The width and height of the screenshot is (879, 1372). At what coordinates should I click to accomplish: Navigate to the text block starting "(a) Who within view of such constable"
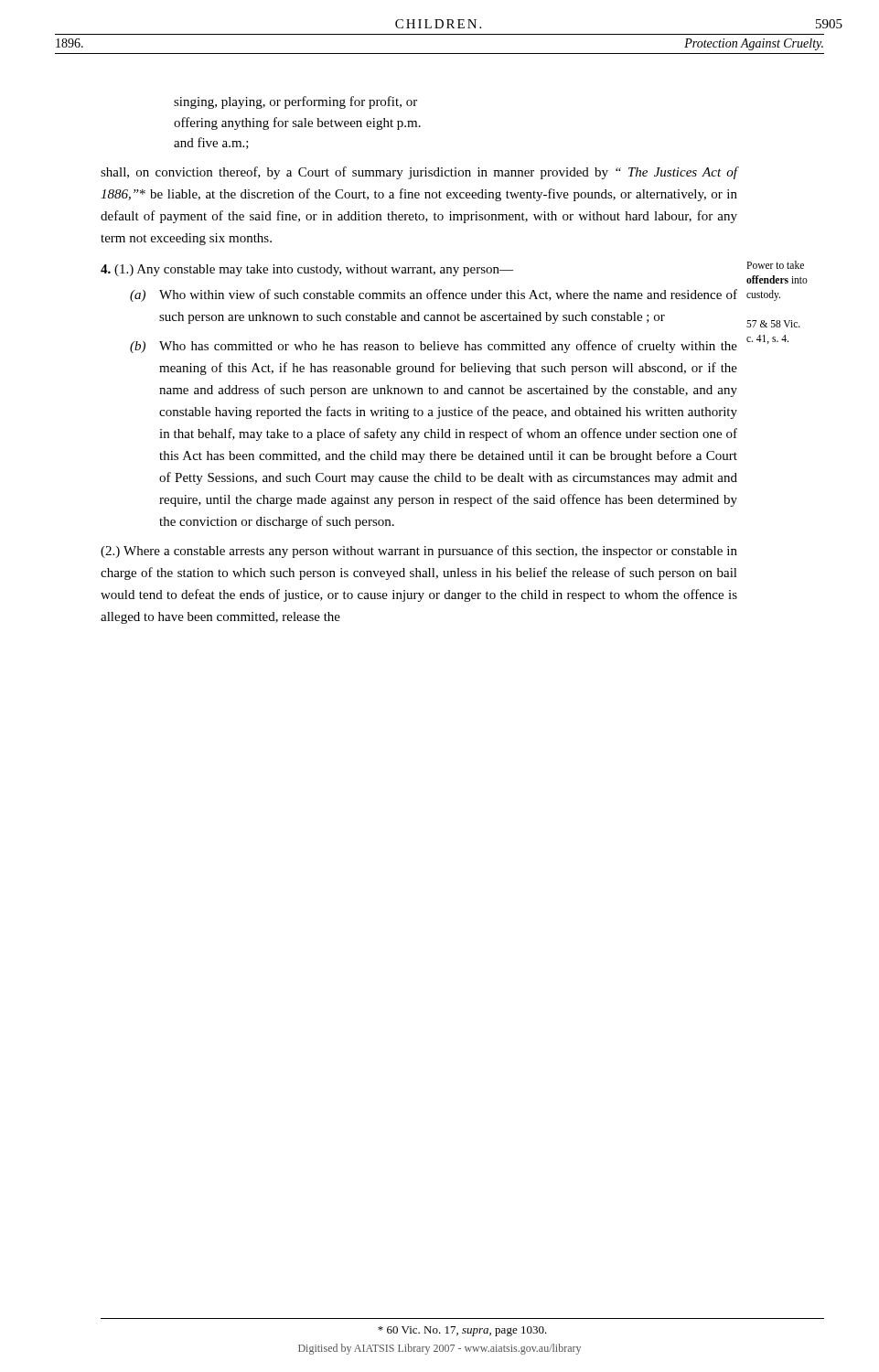[434, 305]
